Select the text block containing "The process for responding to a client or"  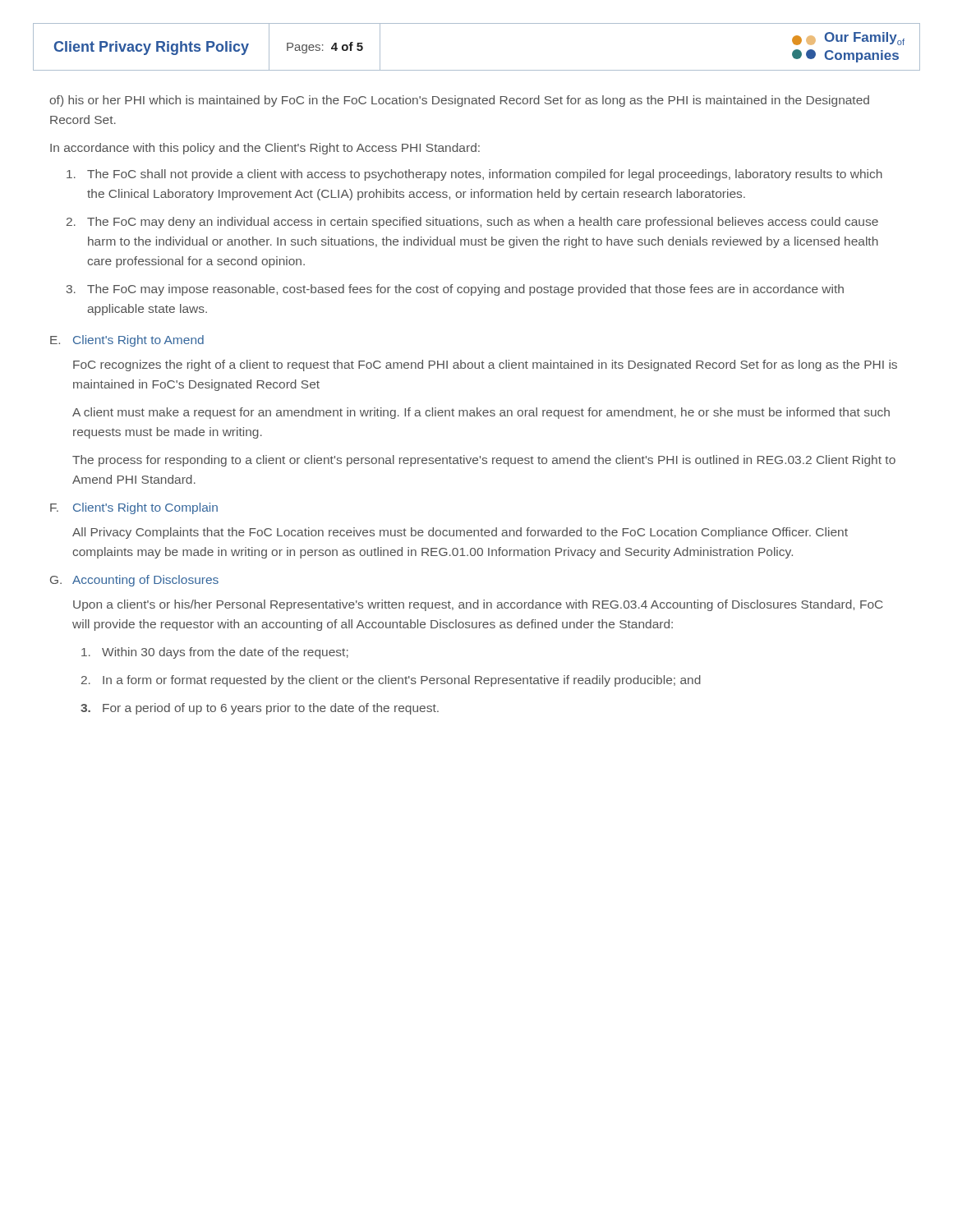coord(484,470)
